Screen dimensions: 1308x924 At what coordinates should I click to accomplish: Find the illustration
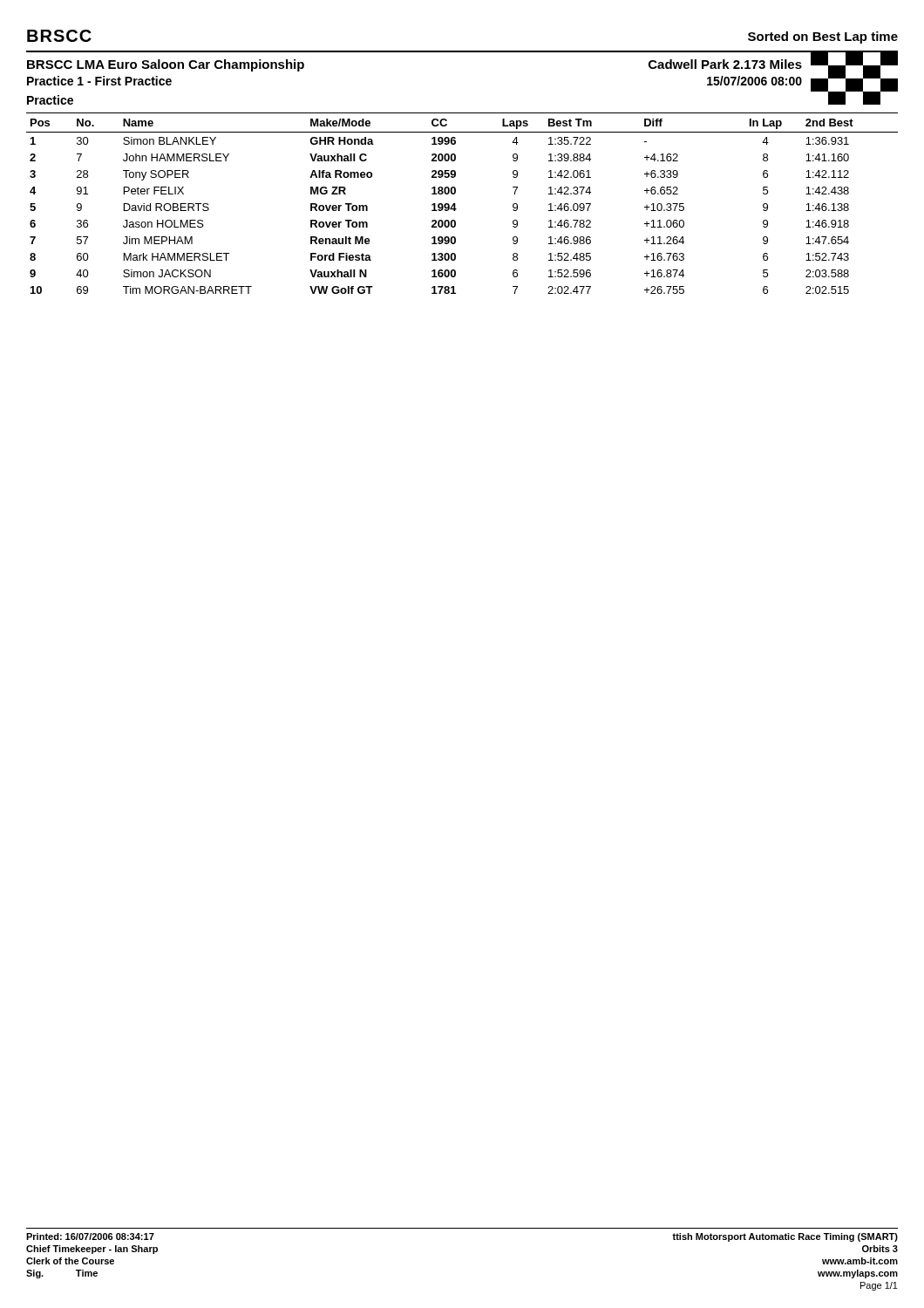coord(854,80)
